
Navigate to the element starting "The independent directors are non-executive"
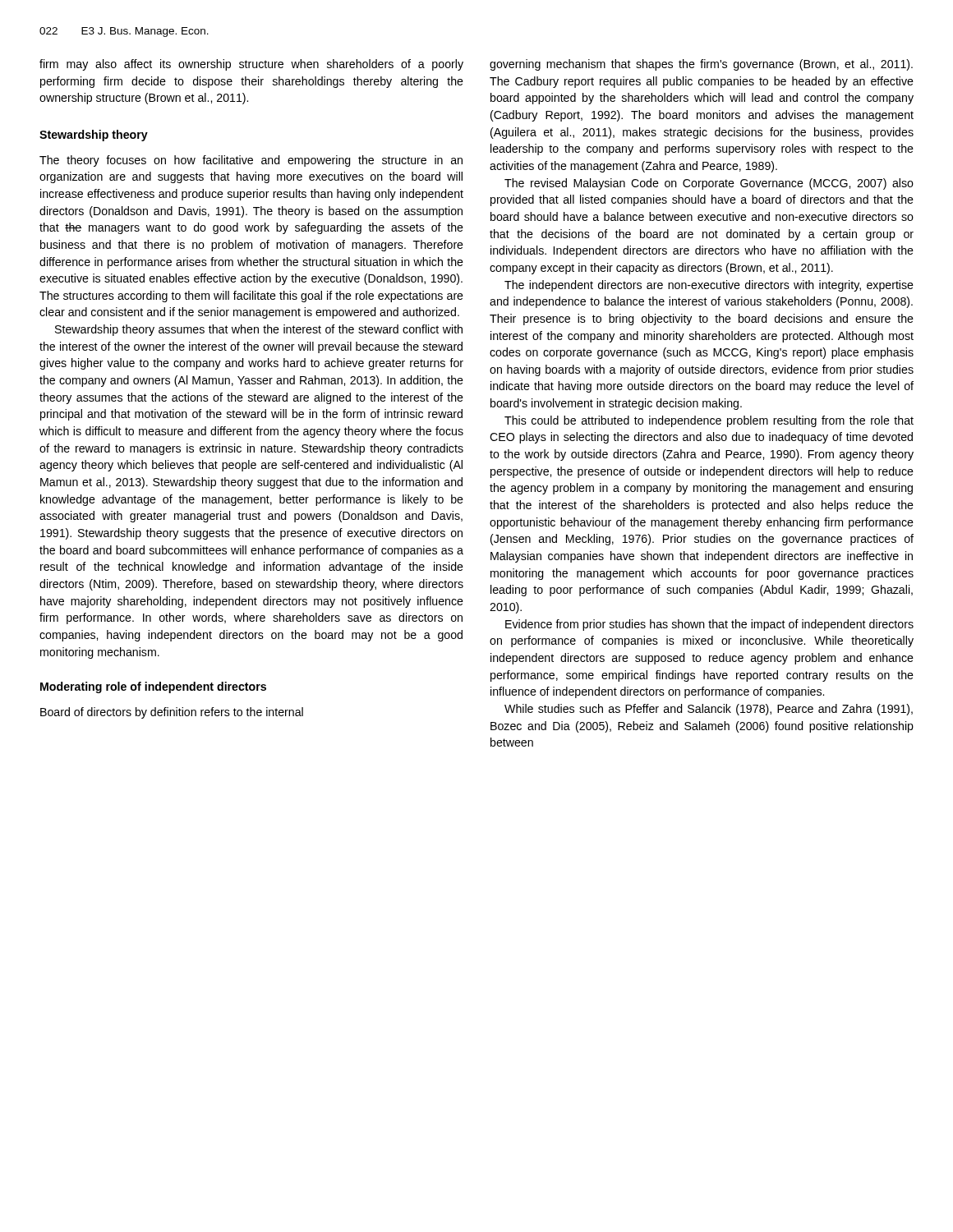pos(702,344)
